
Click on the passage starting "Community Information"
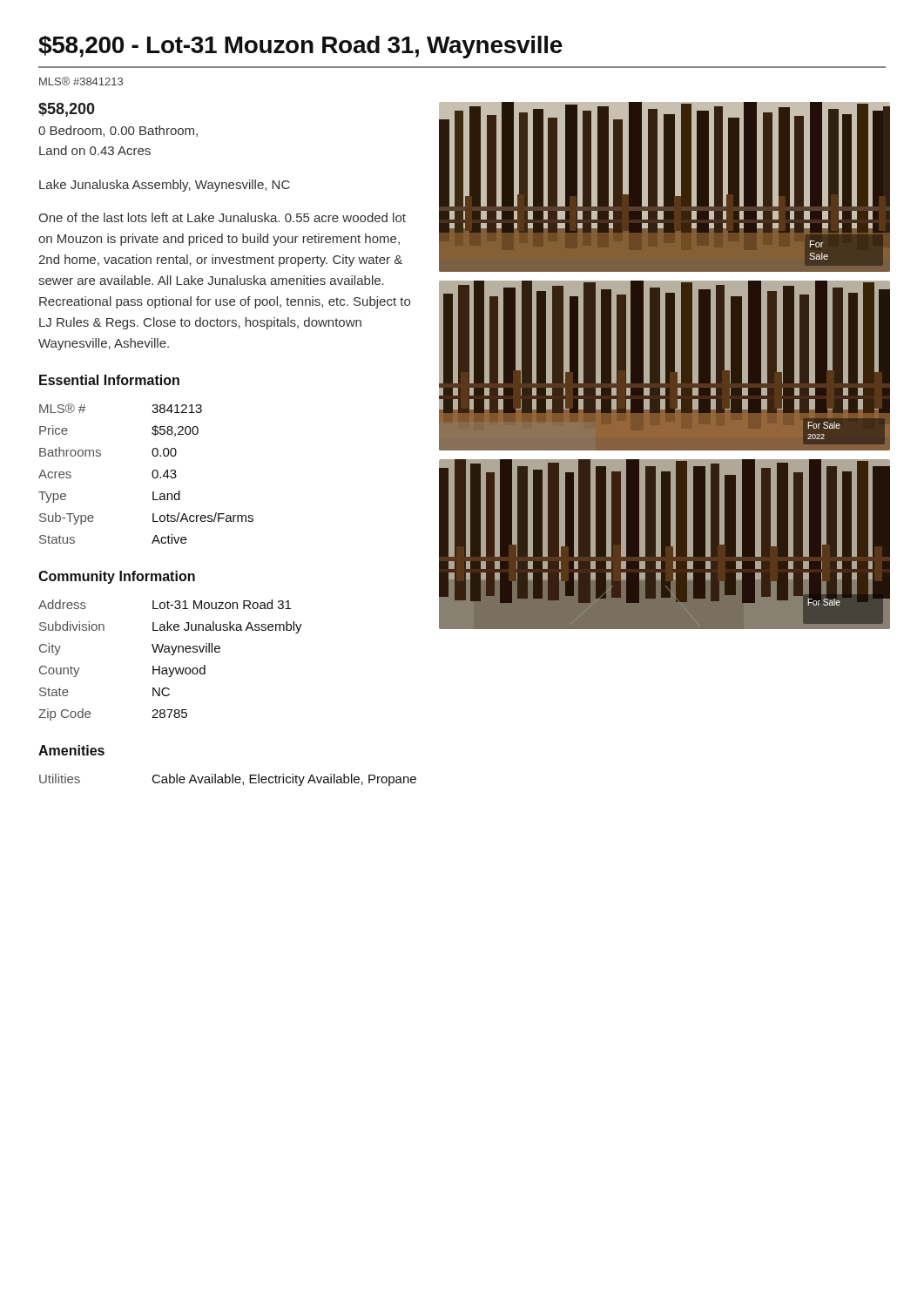point(117,576)
